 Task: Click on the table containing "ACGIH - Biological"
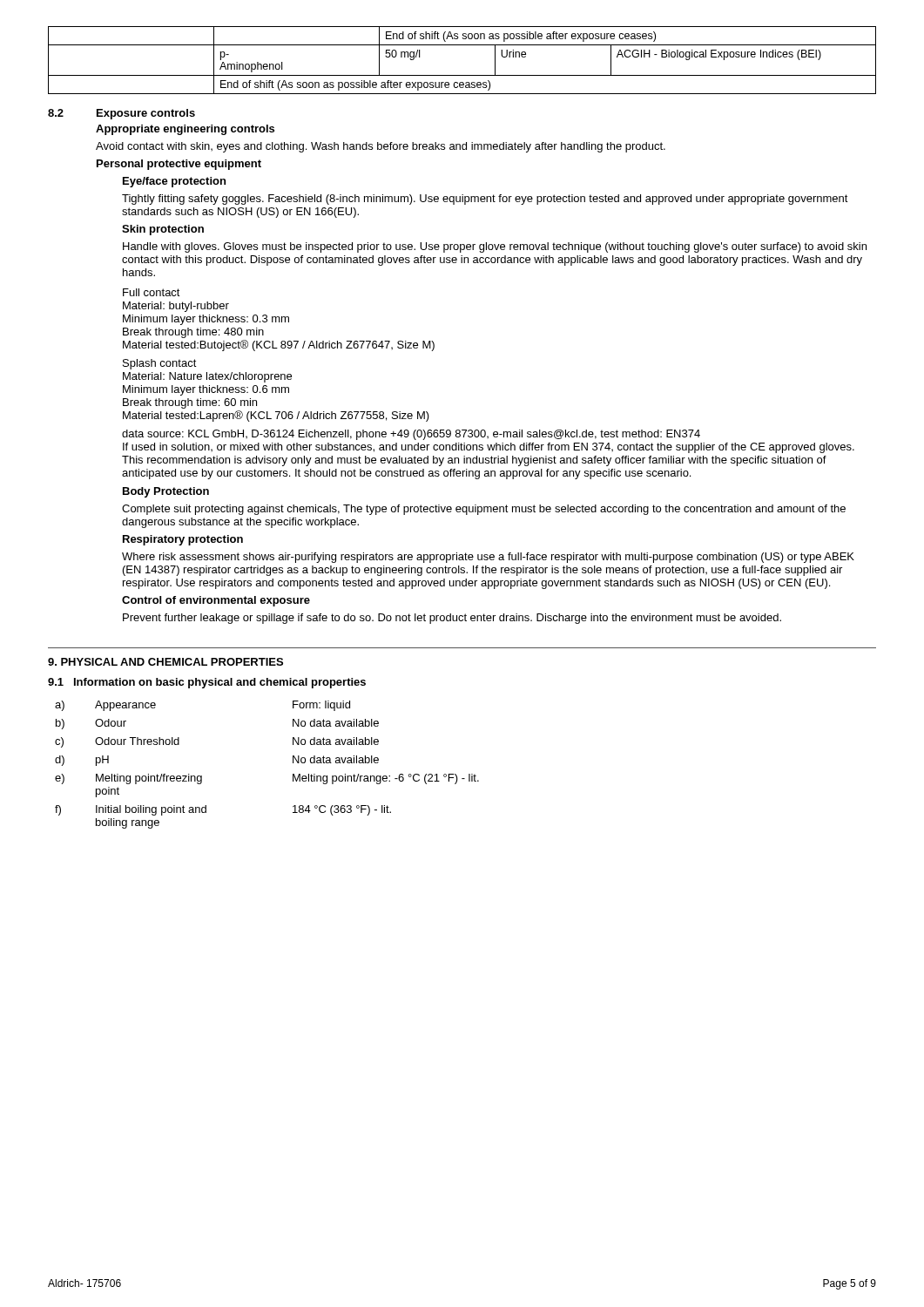click(x=462, y=60)
